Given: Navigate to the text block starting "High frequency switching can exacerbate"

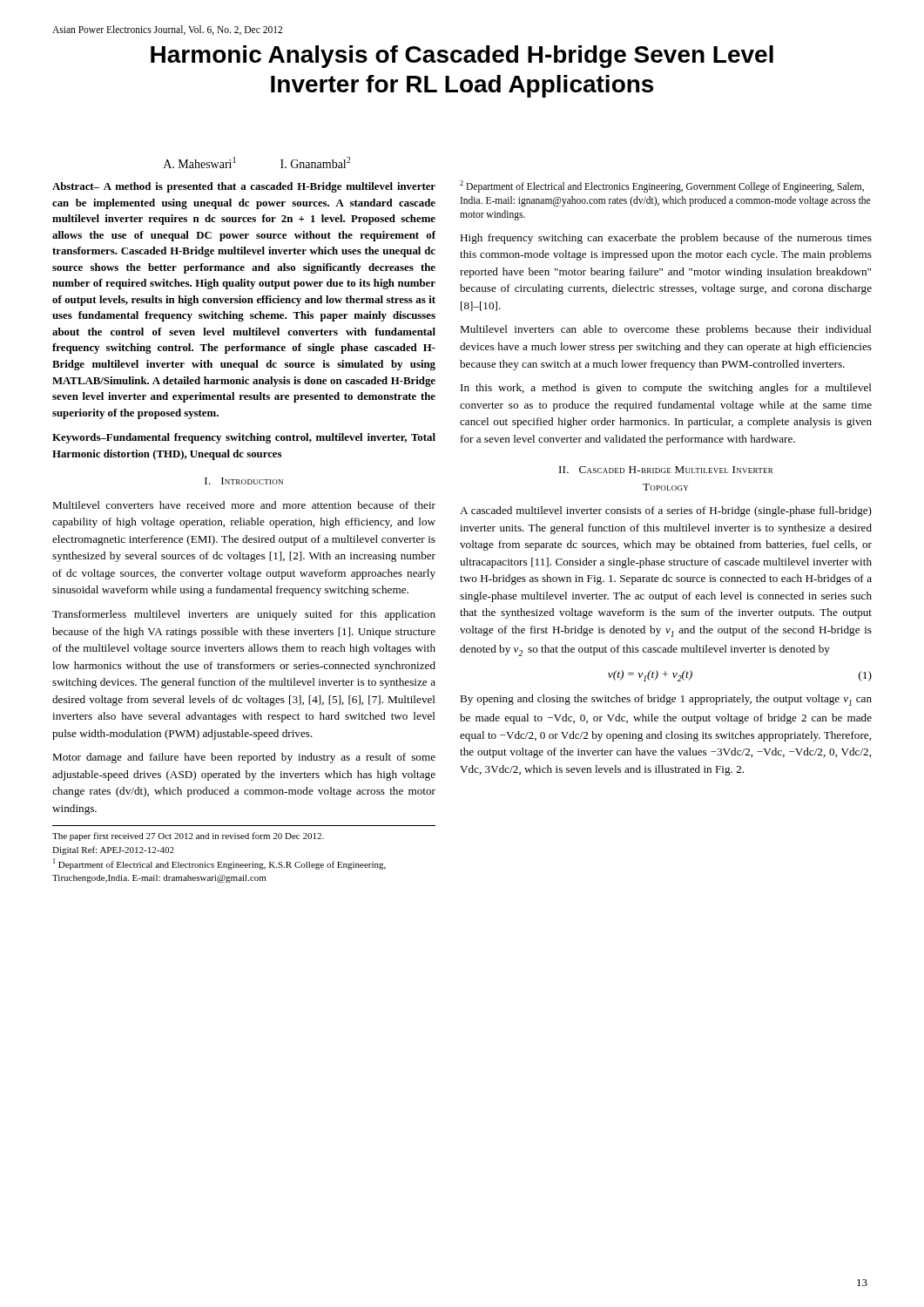Looking at the screenshot, I should tap(666, 271).
